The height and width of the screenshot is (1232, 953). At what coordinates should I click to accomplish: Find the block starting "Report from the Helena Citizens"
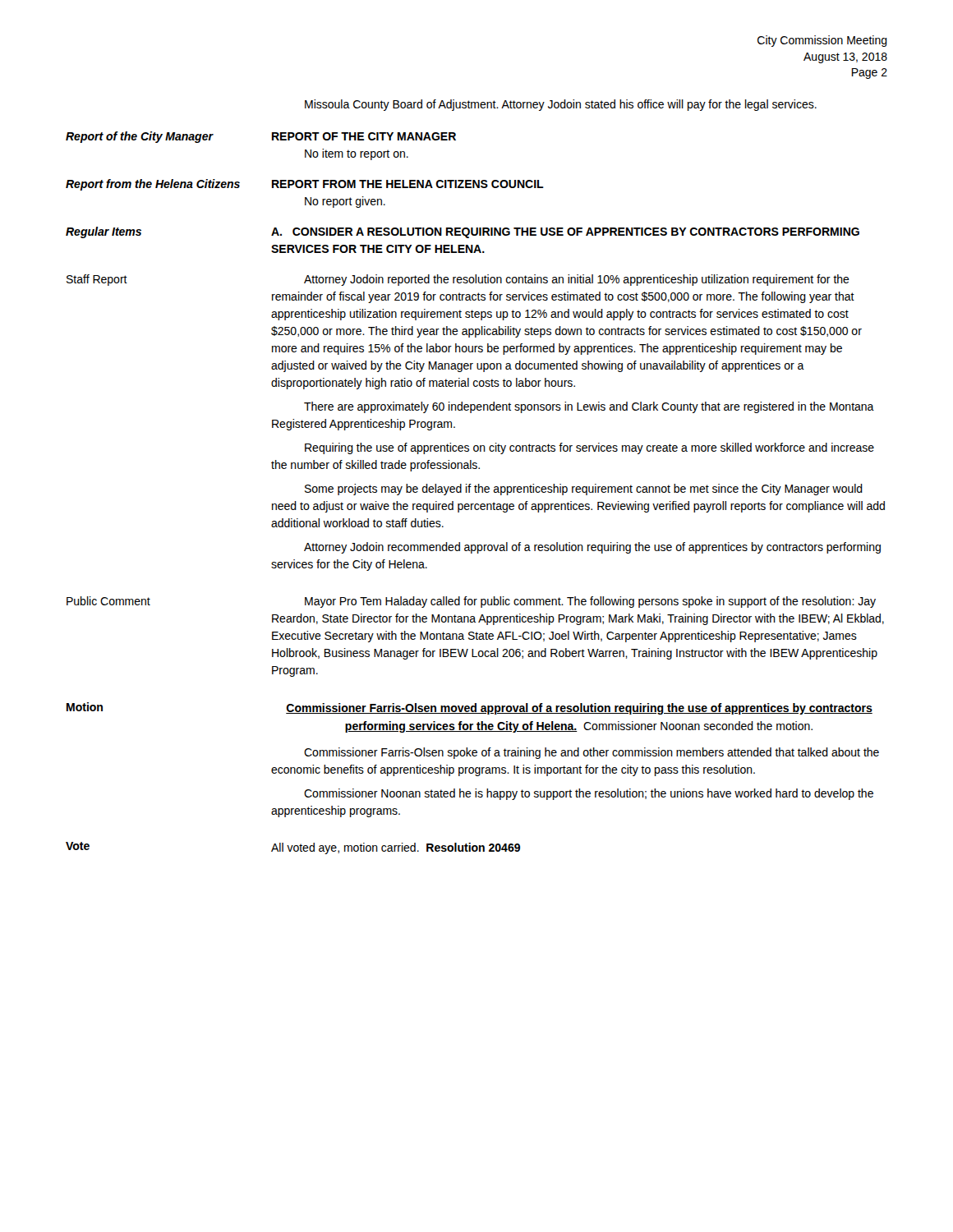coord(153,184)
